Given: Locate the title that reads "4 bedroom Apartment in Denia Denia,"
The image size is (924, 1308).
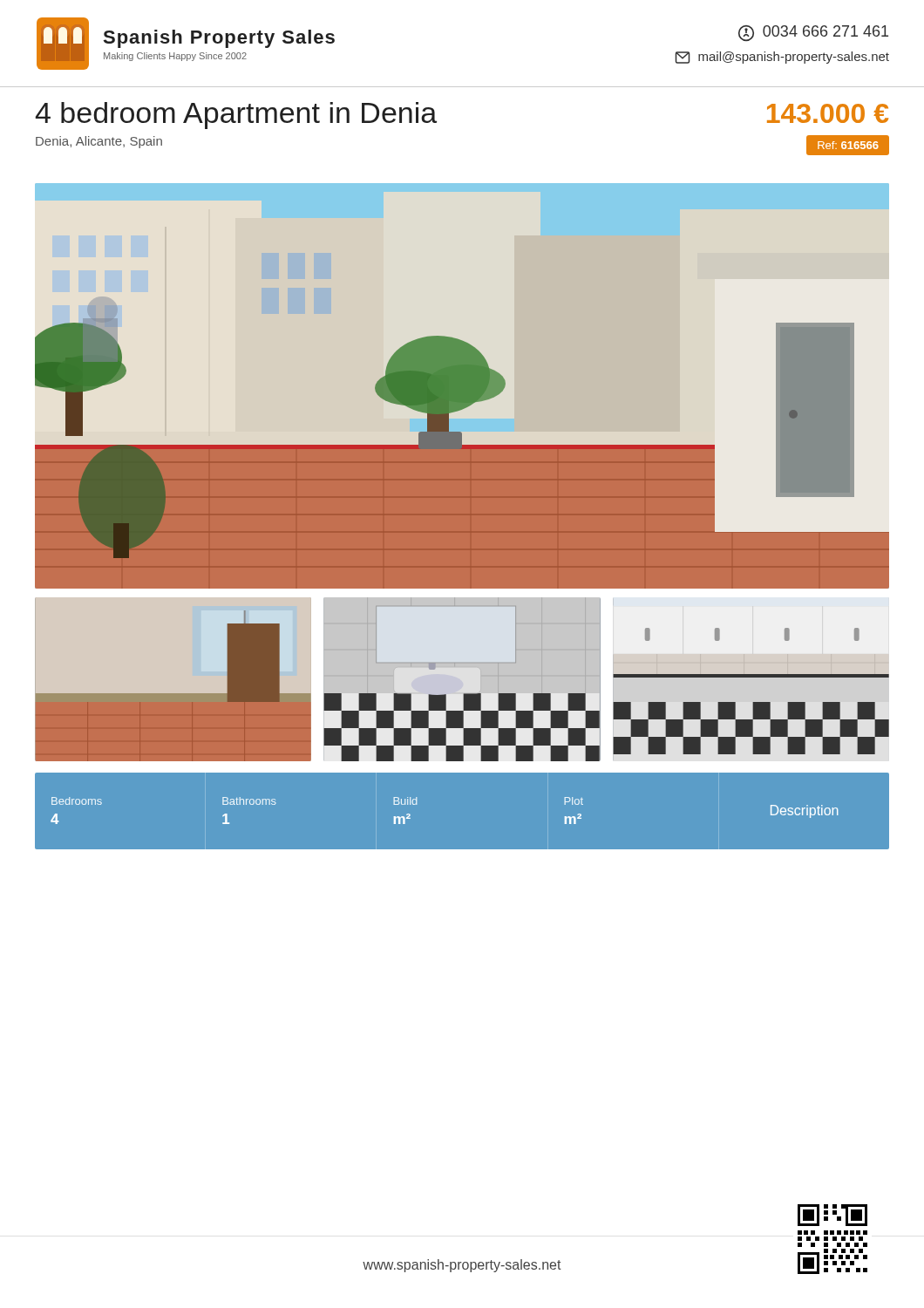Looking at the screenshot, I should pyautogui.click(x=228, y=115).
